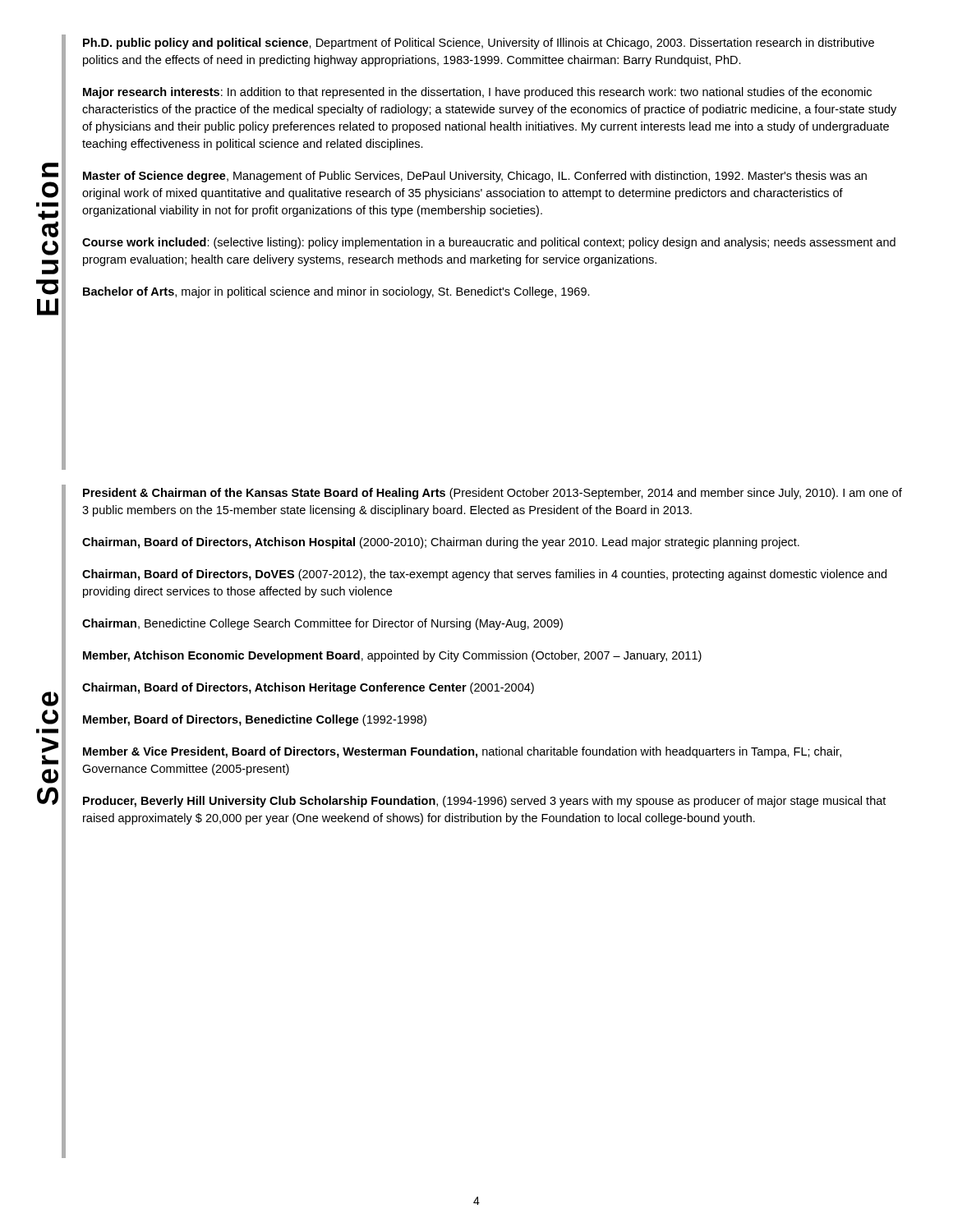Find the block on this page that starts "Major research interests: In addition to that represented"

pos(489,118)
